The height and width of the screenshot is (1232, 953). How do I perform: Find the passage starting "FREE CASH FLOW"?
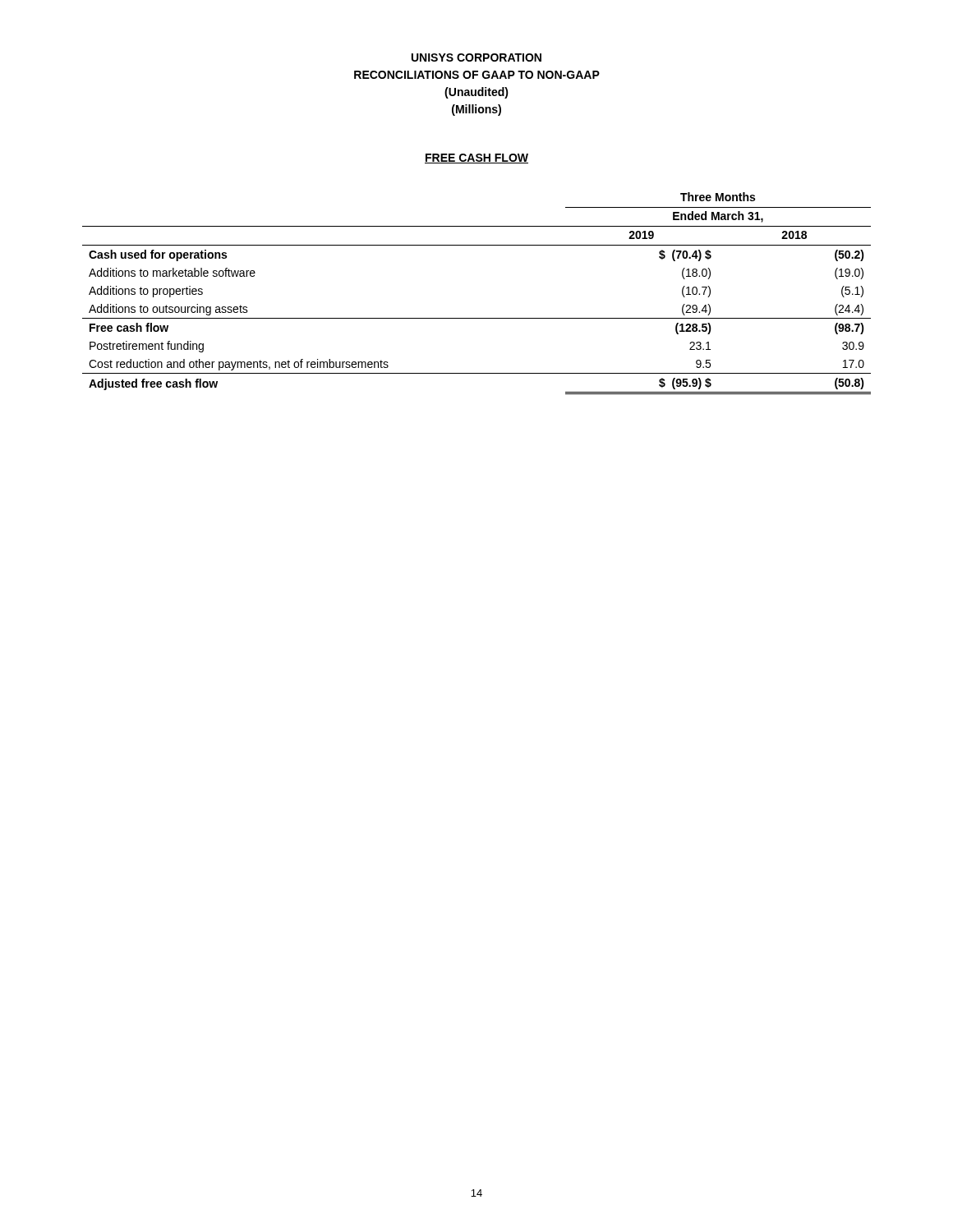[x=476, y=158]
